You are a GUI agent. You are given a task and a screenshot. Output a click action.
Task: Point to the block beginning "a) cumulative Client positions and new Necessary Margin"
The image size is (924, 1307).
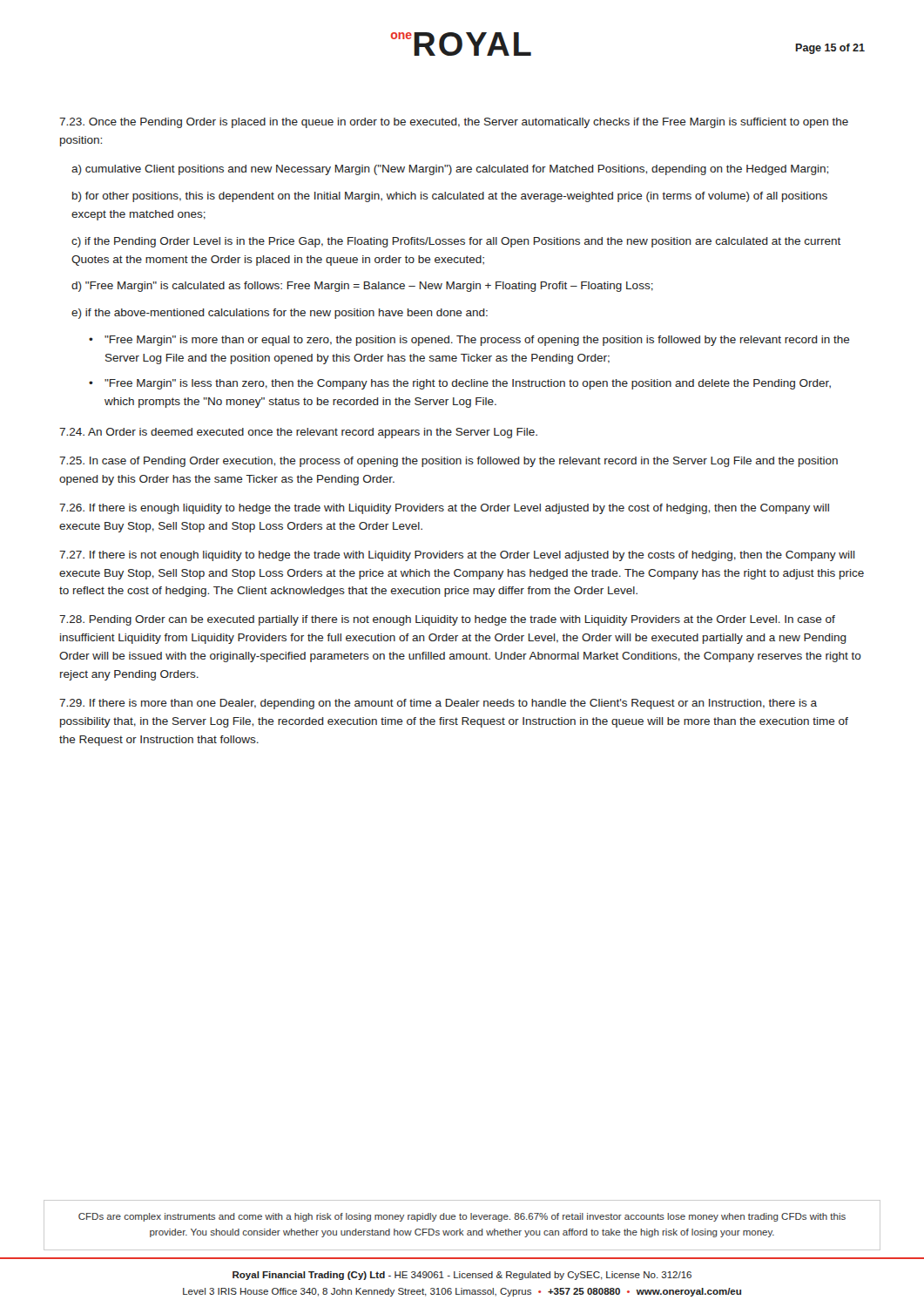(450, 168)
